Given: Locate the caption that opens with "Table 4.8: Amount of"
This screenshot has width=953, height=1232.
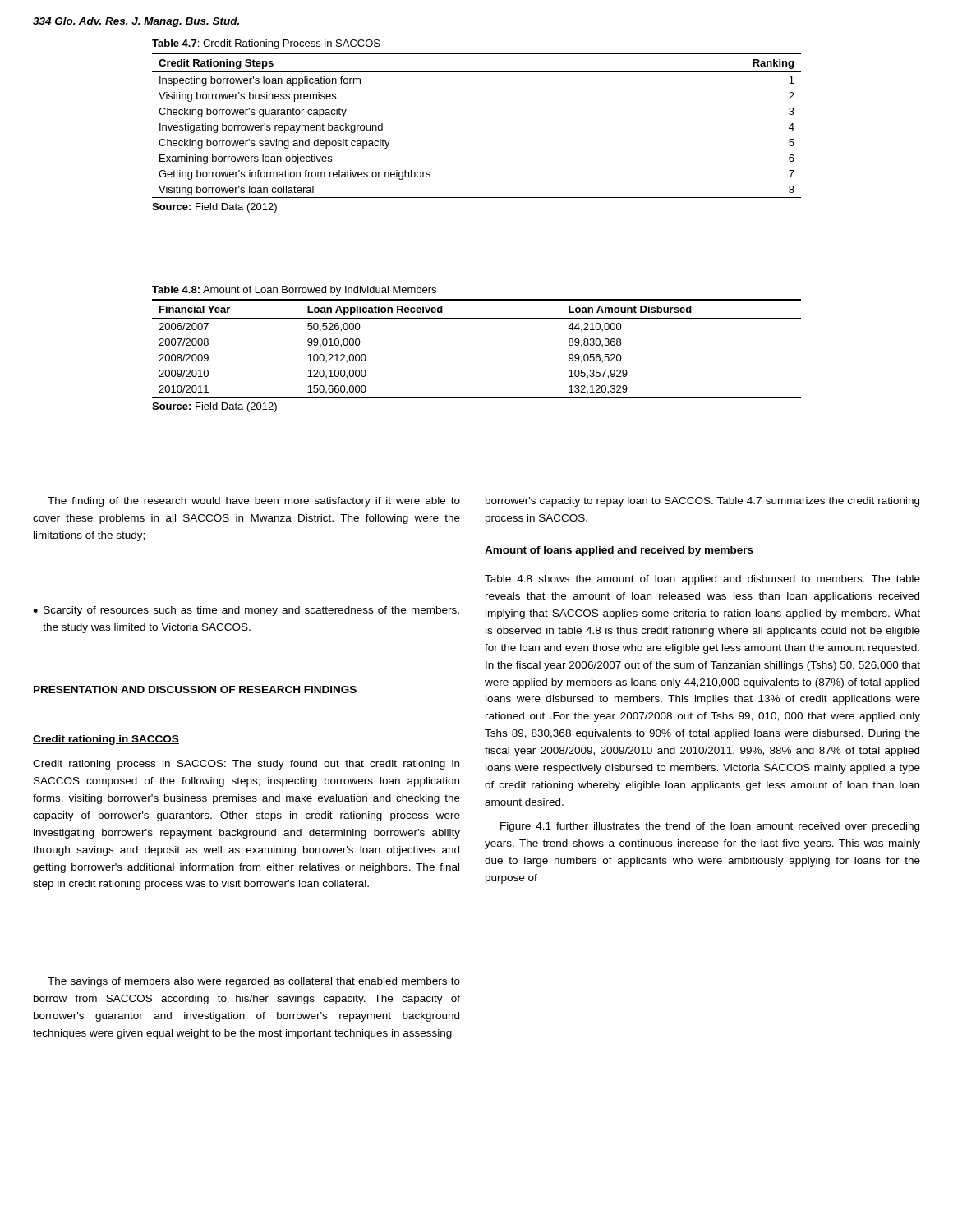Looking at the screenshot, I should [294, 290].
